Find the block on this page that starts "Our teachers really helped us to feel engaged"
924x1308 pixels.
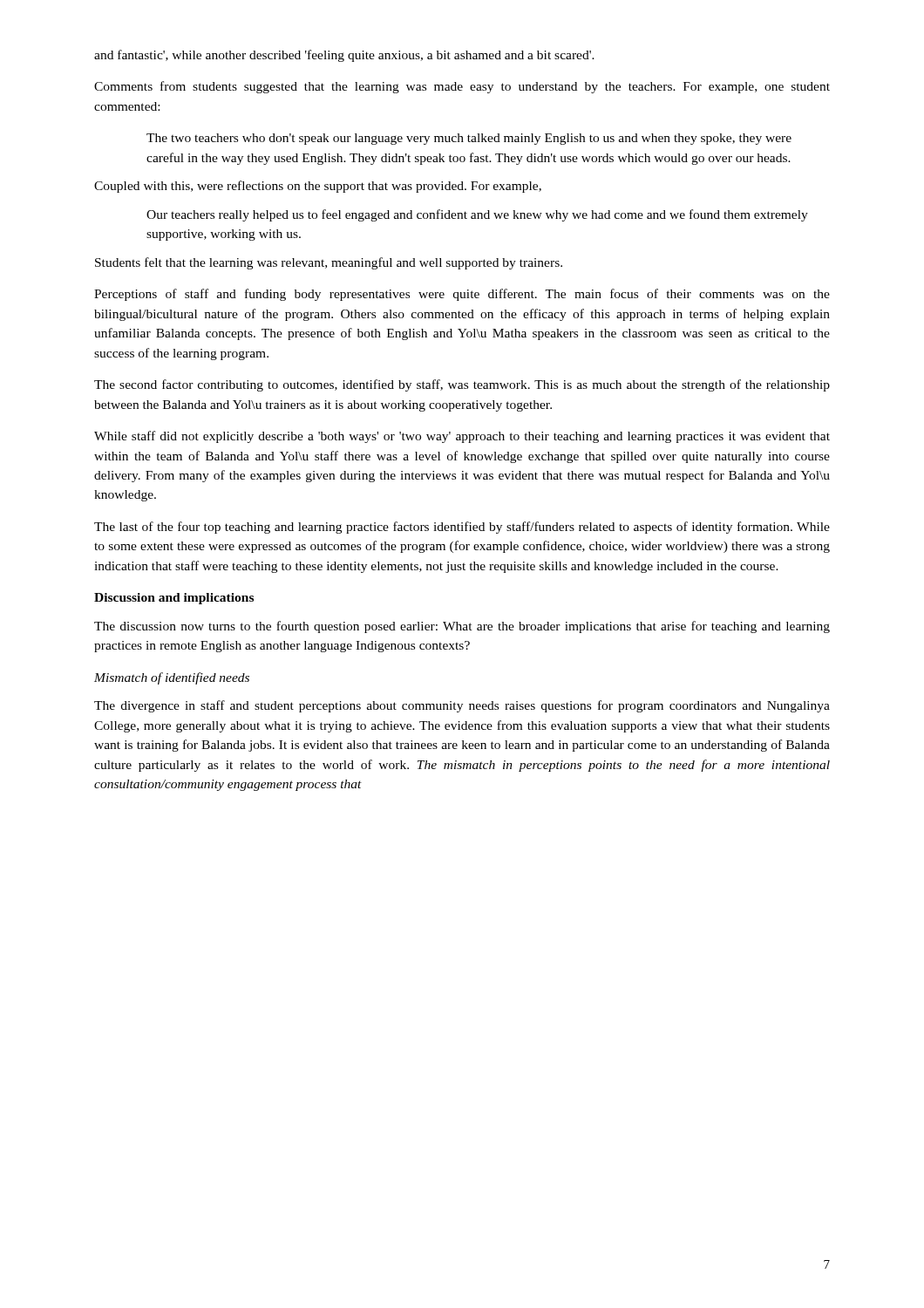pyautogui.click(x=477, y=224)
